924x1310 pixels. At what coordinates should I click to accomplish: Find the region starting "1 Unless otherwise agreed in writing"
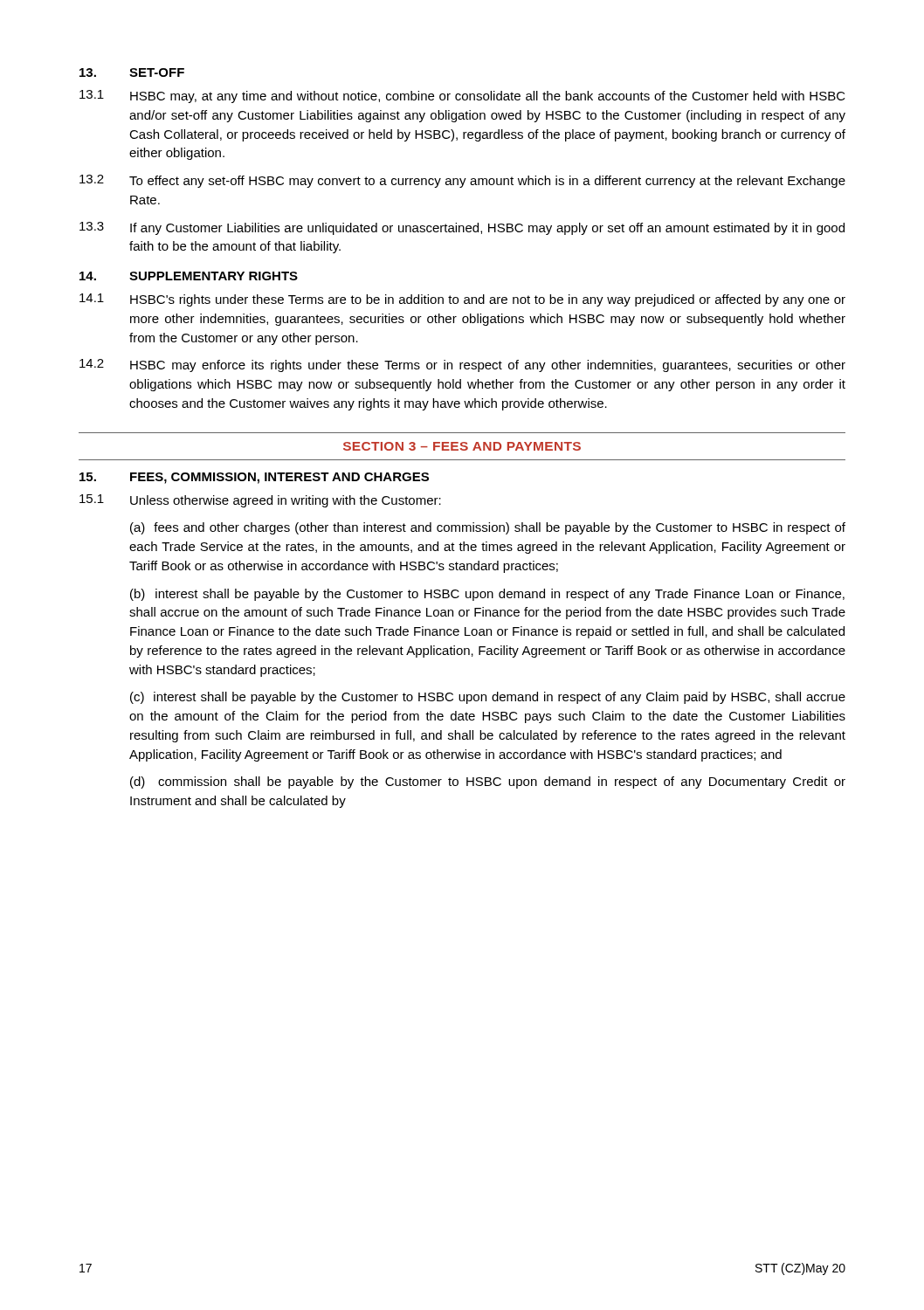[x=260, y=501]
